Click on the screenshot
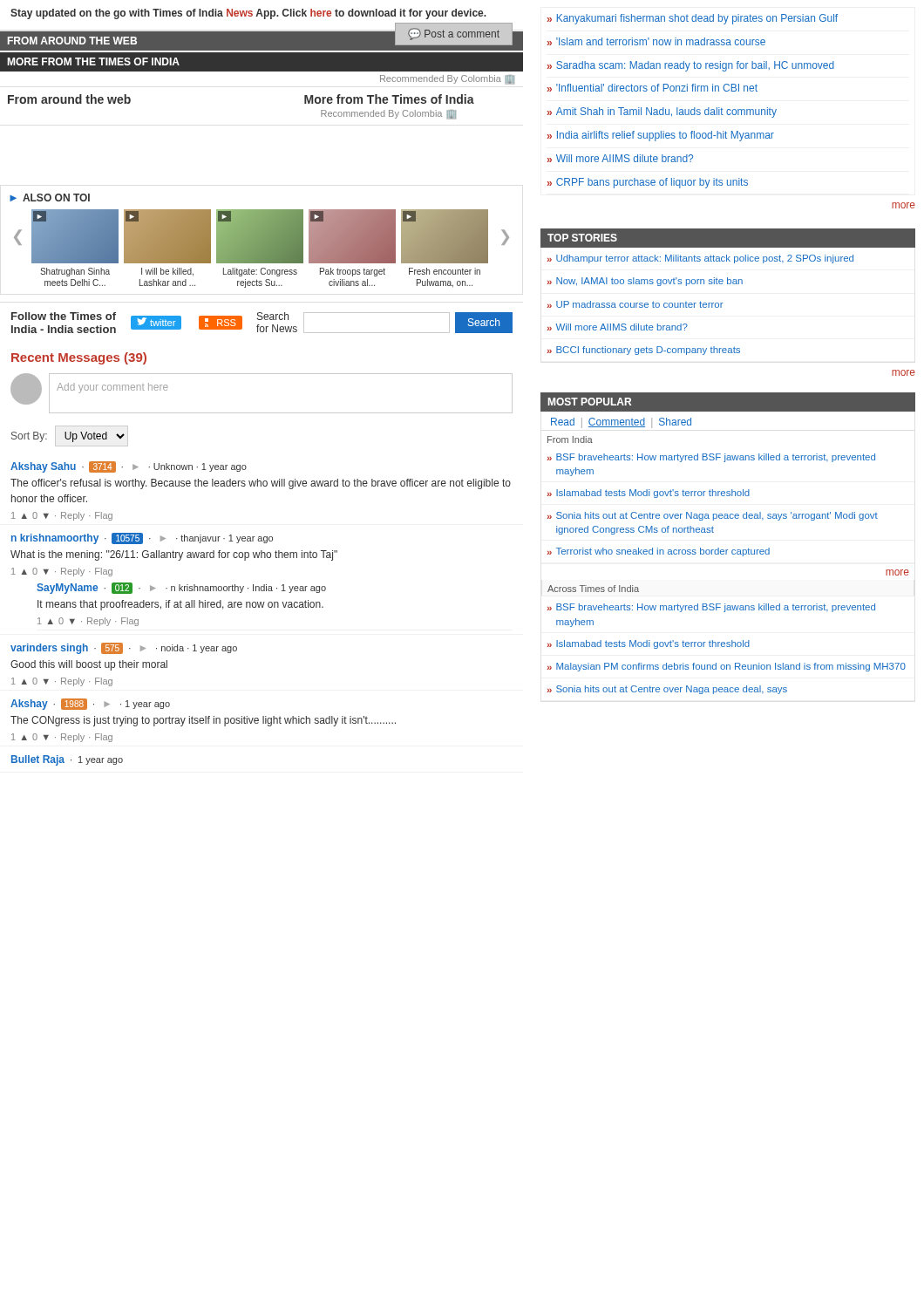The image size is (924, 1308). click(261, 240)
